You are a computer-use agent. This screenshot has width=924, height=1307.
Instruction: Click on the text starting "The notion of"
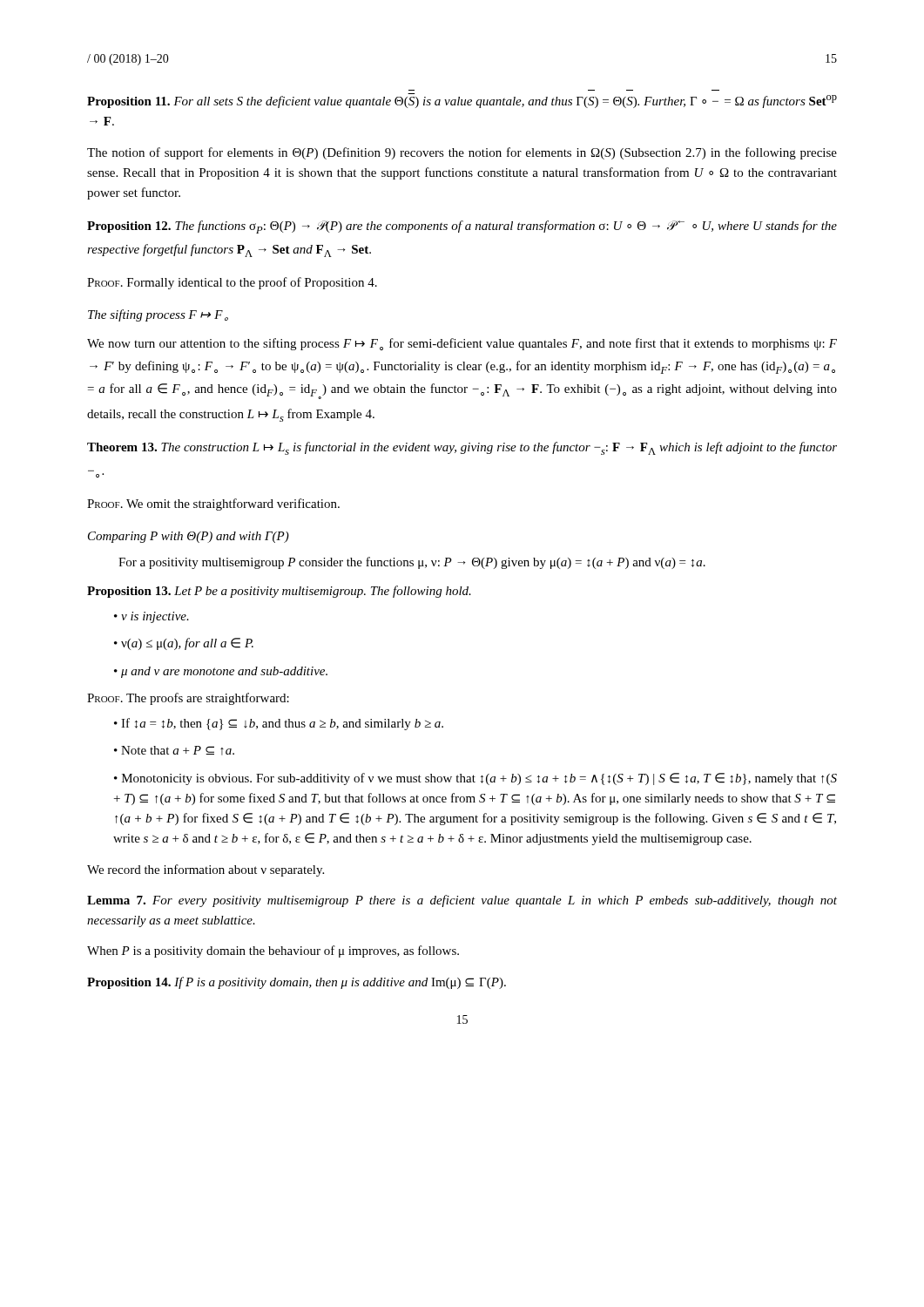pyautogui.click(x=462, y=172)
